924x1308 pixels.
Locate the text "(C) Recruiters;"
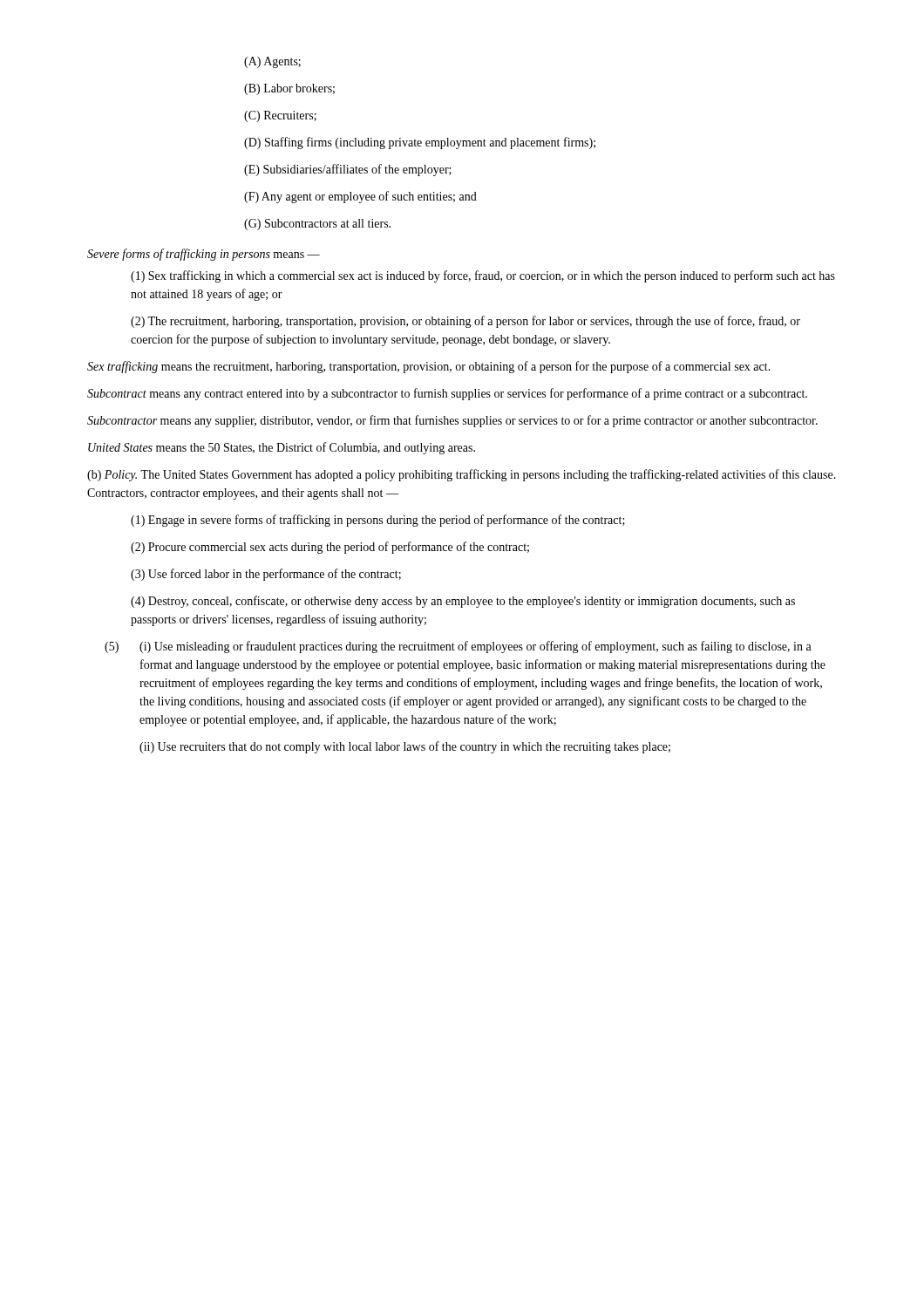click(x=281, y=115)
